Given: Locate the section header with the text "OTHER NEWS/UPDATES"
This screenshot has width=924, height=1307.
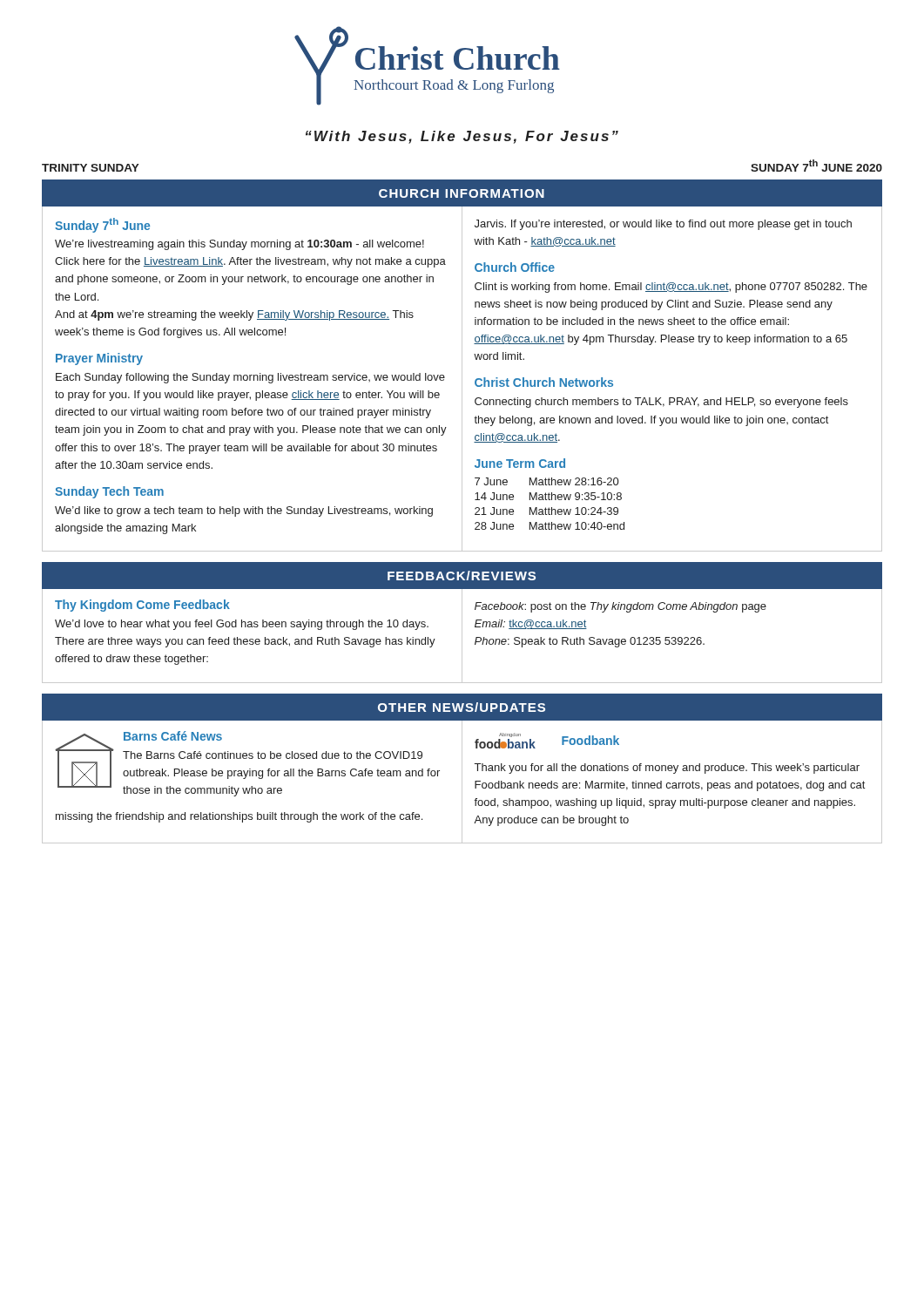Looking at the screenshot, I should 462,707.
